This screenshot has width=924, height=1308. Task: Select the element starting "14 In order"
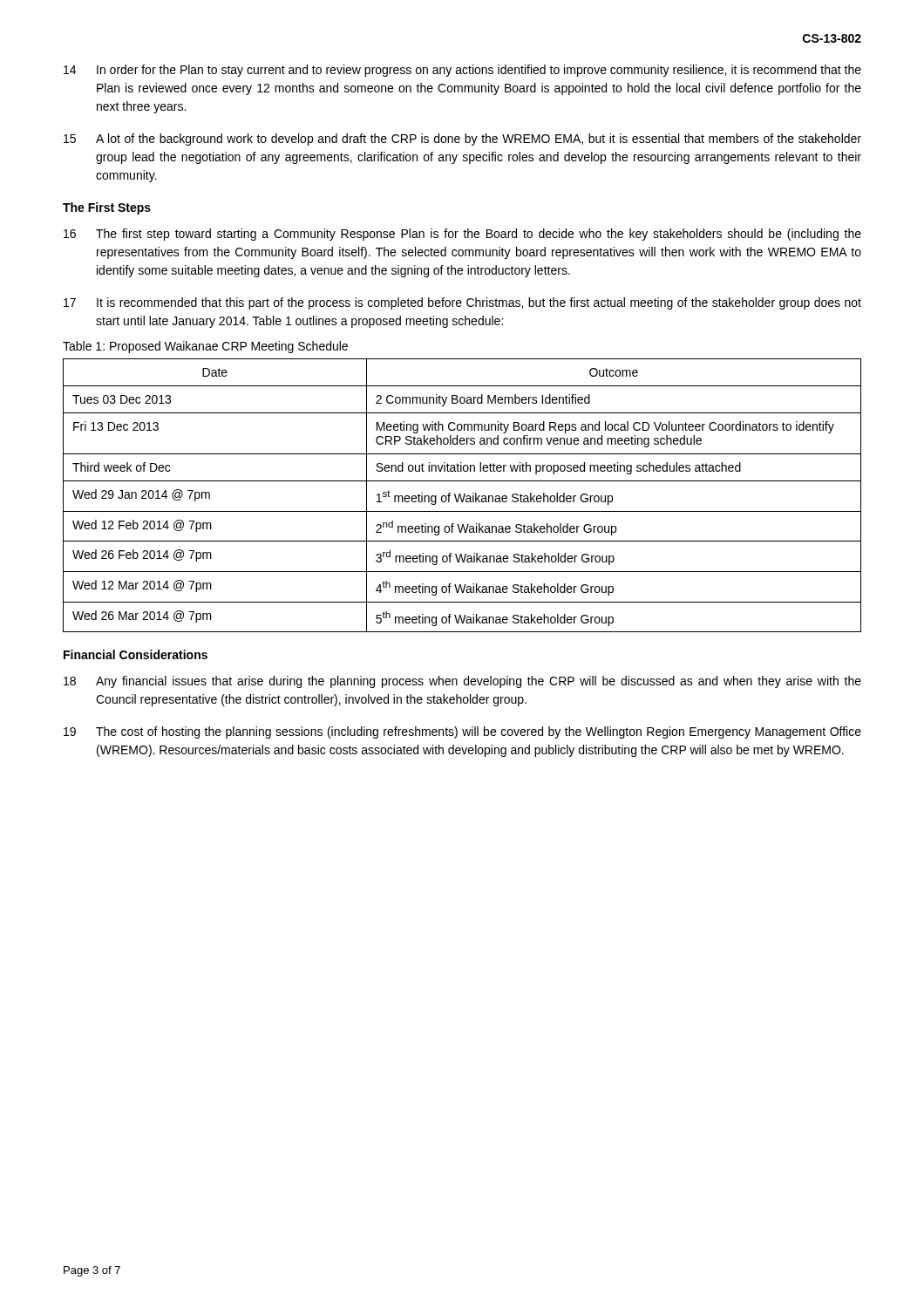[462, 89]
